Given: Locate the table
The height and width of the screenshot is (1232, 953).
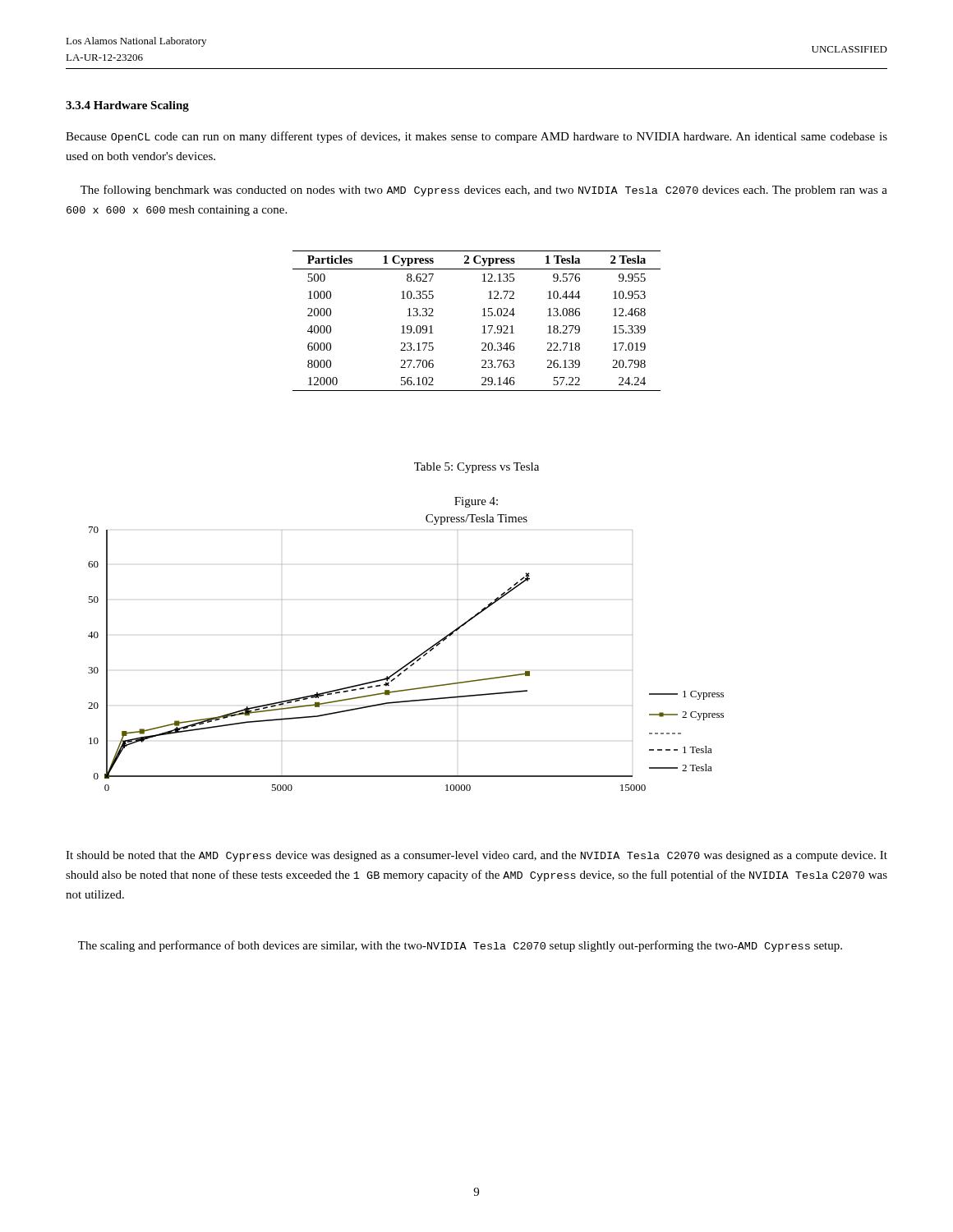Looking at the screenshot, I should tap(476, 321).
